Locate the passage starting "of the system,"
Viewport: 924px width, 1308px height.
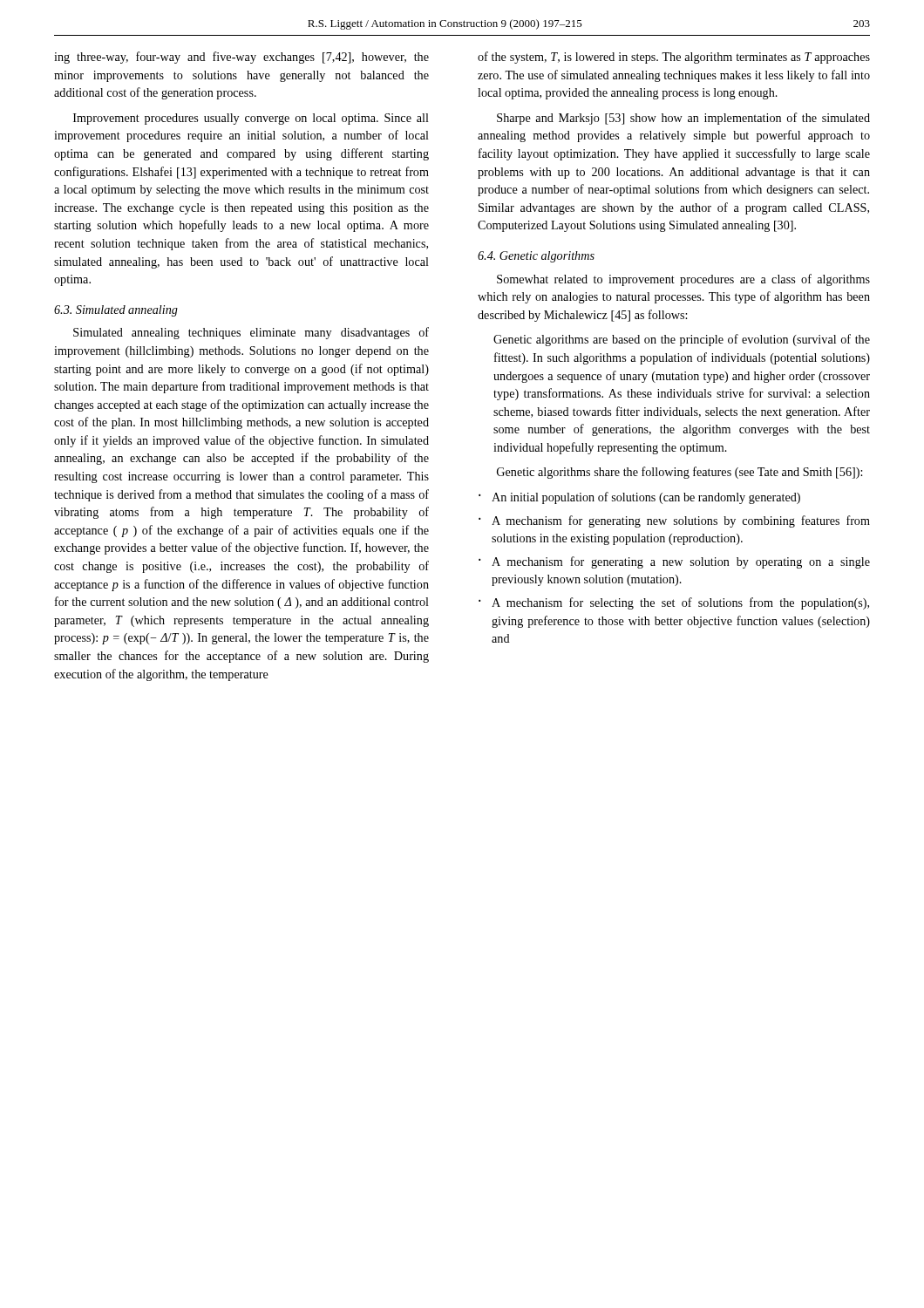[x=674, y=75]
